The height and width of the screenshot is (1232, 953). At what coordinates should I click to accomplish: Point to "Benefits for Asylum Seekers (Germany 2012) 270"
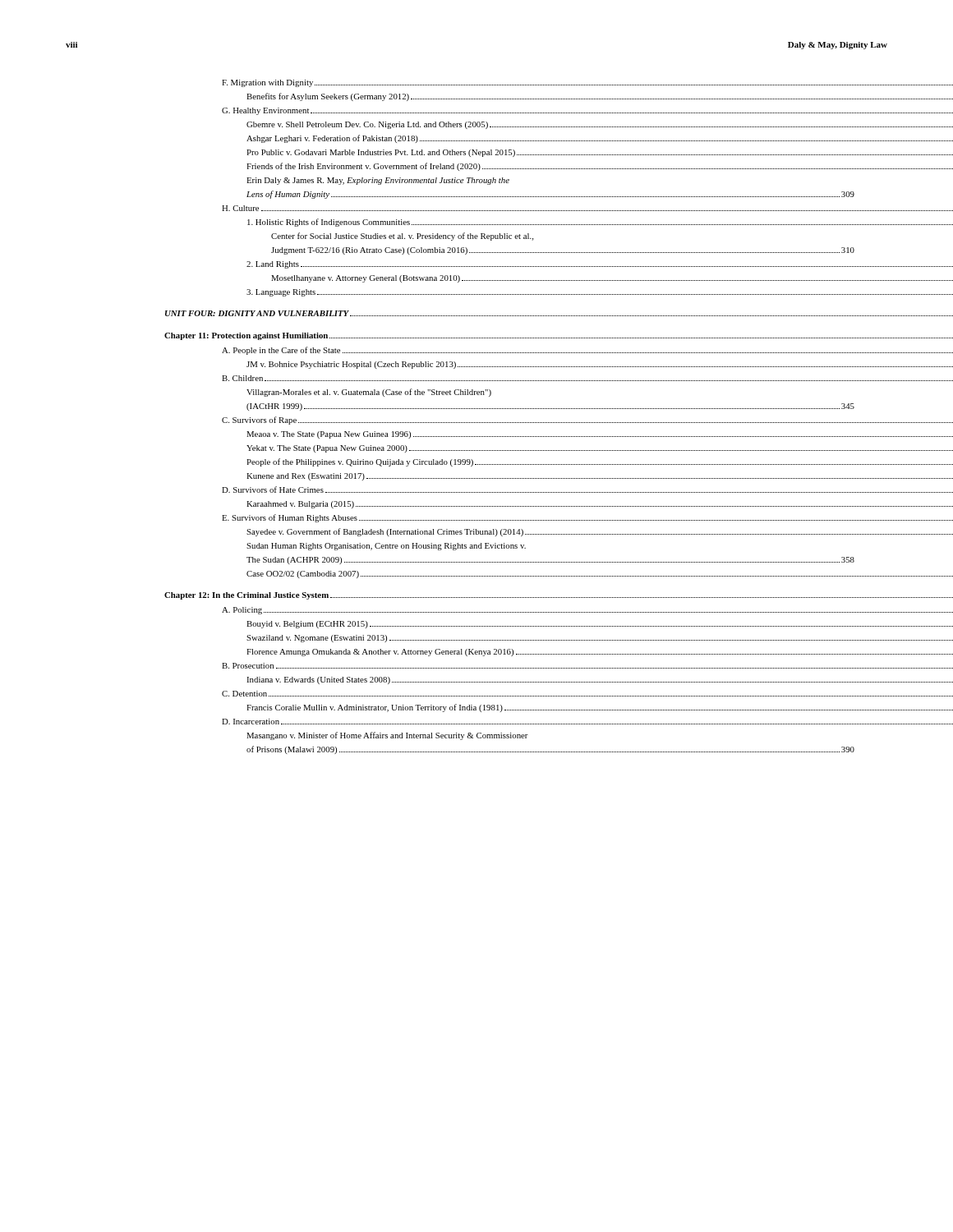pyautogui.click(x=575, y=96)
